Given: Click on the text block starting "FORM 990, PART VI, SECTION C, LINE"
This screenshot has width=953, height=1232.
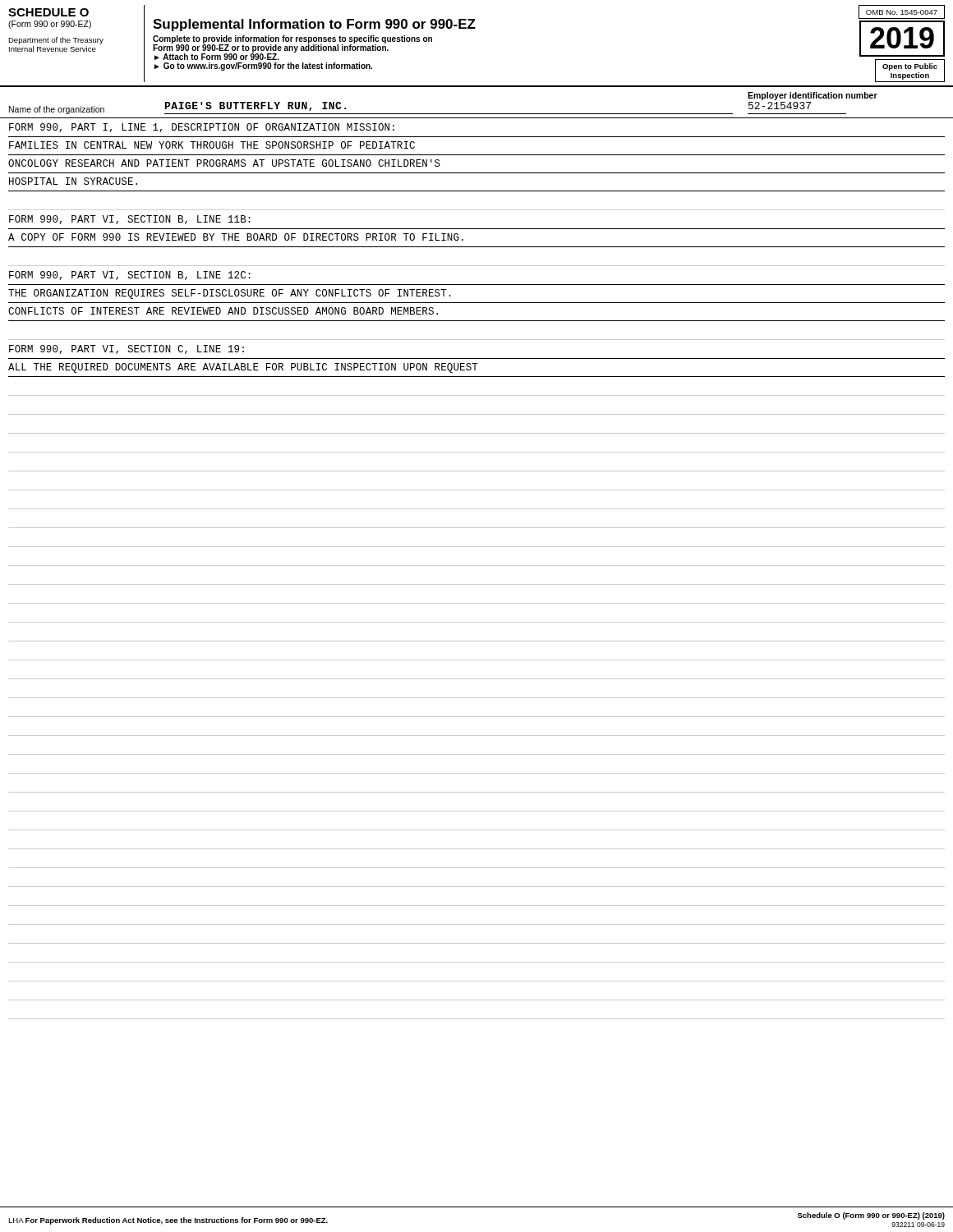Looking at the screenshot, I should pos(476,350).
